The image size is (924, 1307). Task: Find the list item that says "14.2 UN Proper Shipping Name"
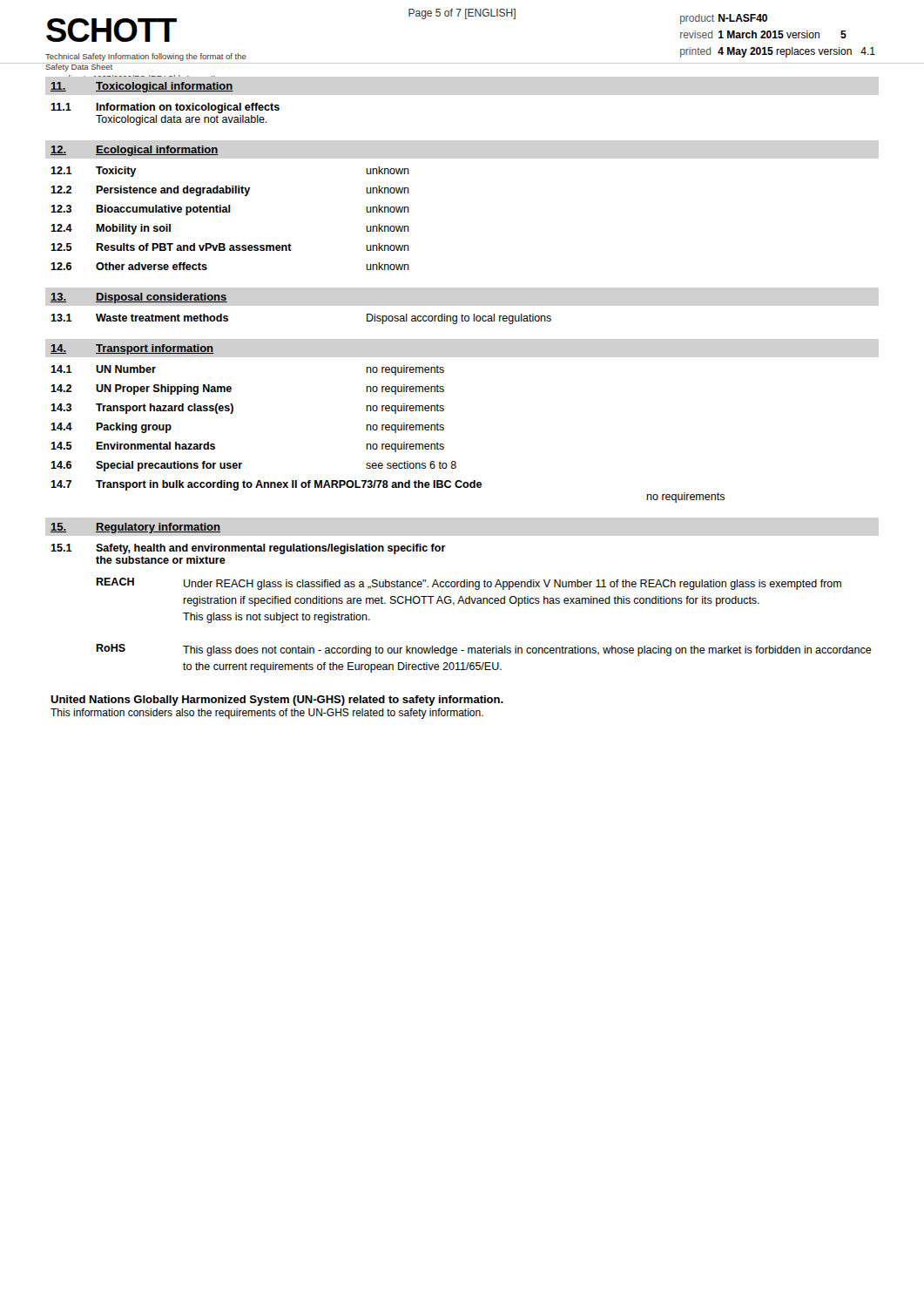click(x=58, y=389)
